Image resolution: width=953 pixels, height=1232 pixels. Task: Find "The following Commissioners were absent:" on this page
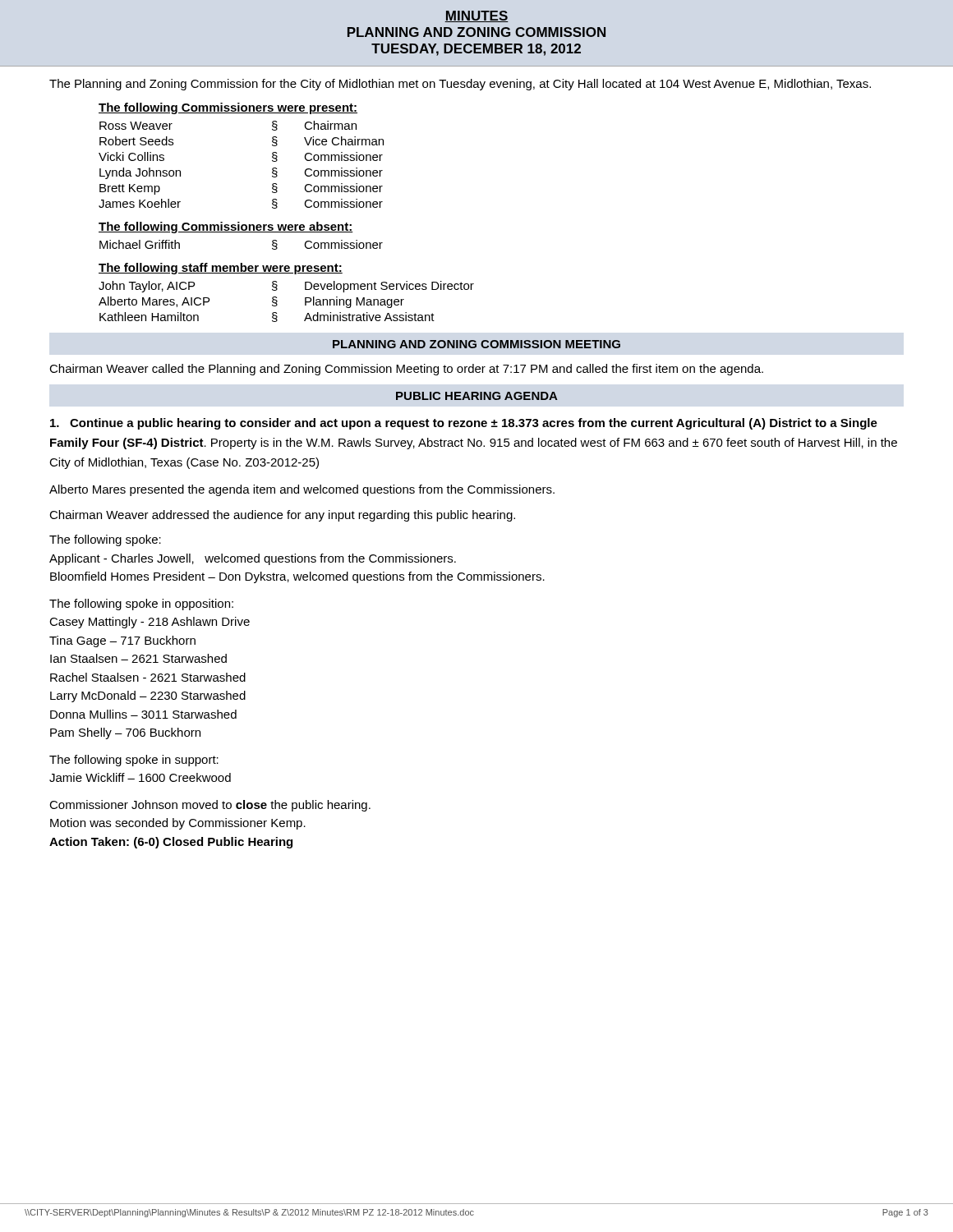[x=226, y=226]
